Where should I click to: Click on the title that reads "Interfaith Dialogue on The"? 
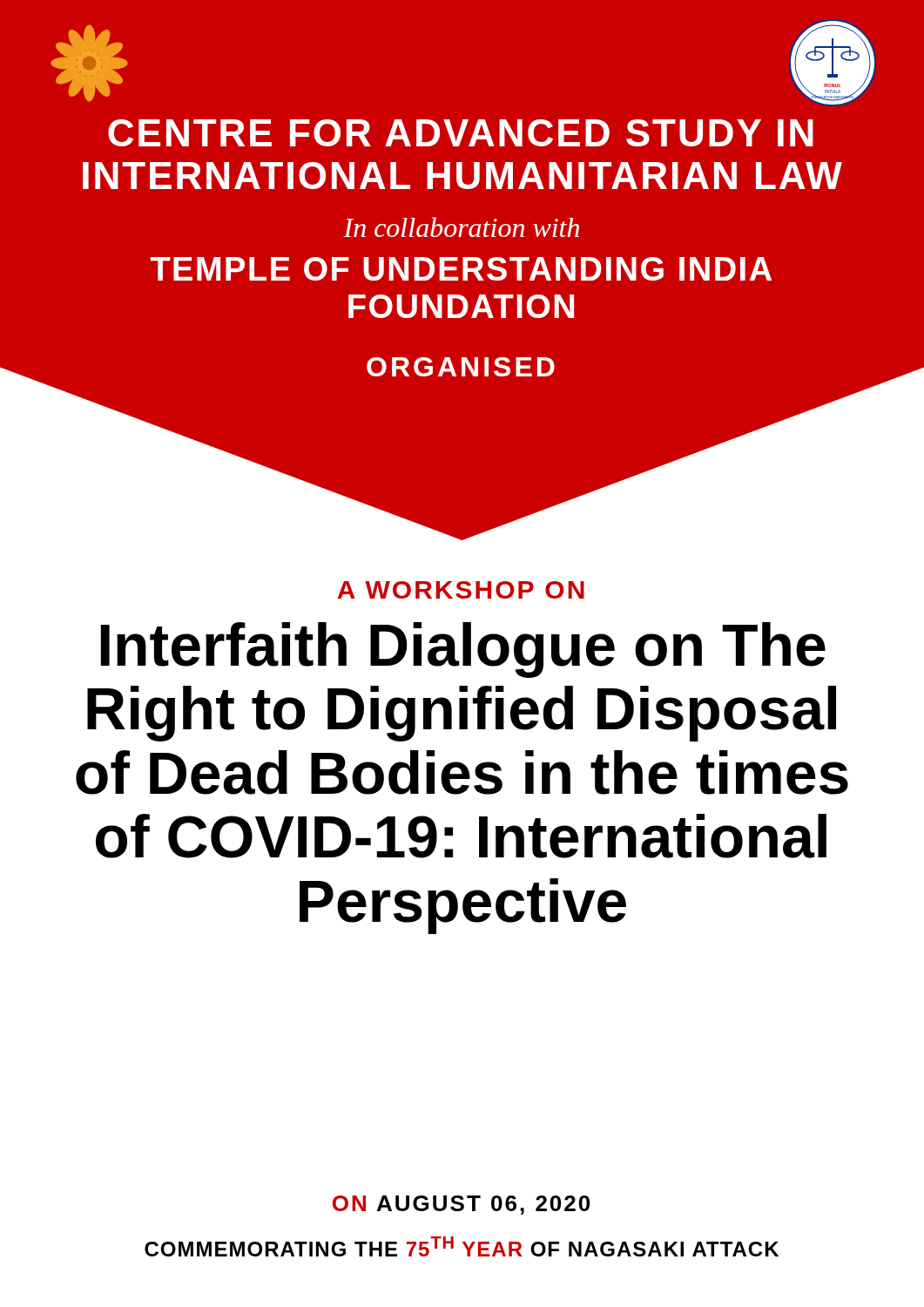462,773
